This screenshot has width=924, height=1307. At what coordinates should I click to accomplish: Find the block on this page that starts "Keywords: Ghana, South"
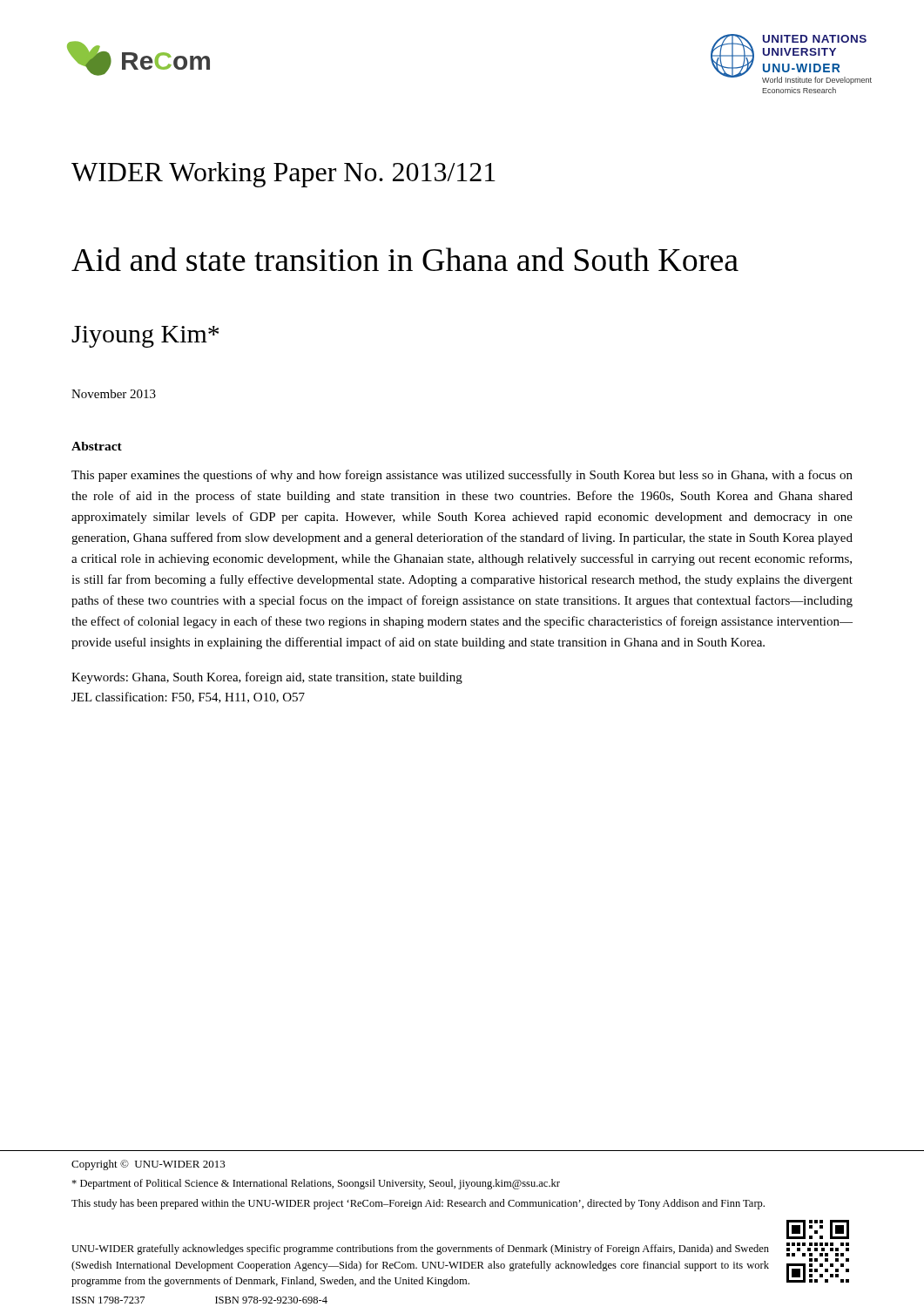tap(267, 677)
